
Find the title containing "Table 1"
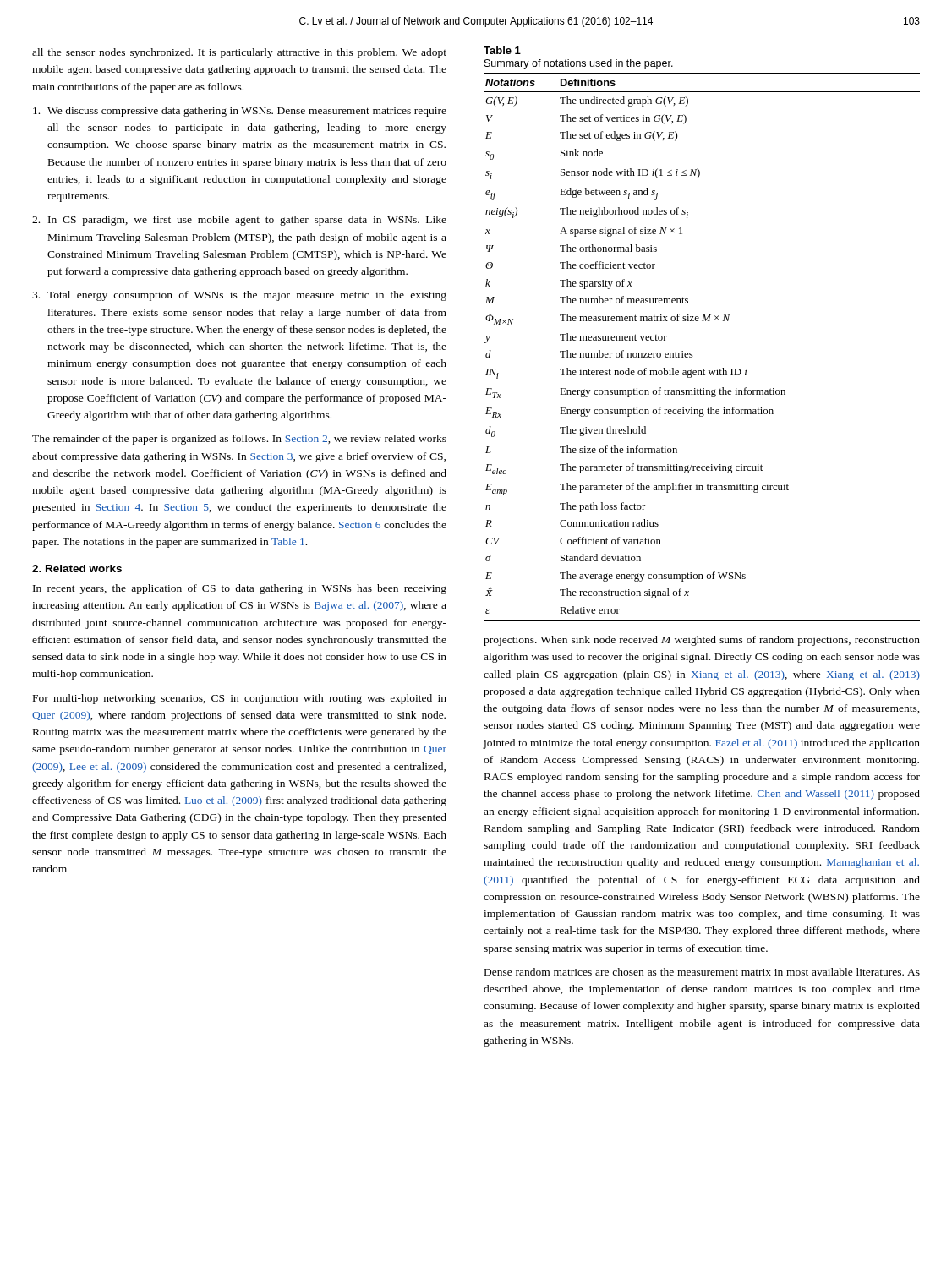(502, 50)
